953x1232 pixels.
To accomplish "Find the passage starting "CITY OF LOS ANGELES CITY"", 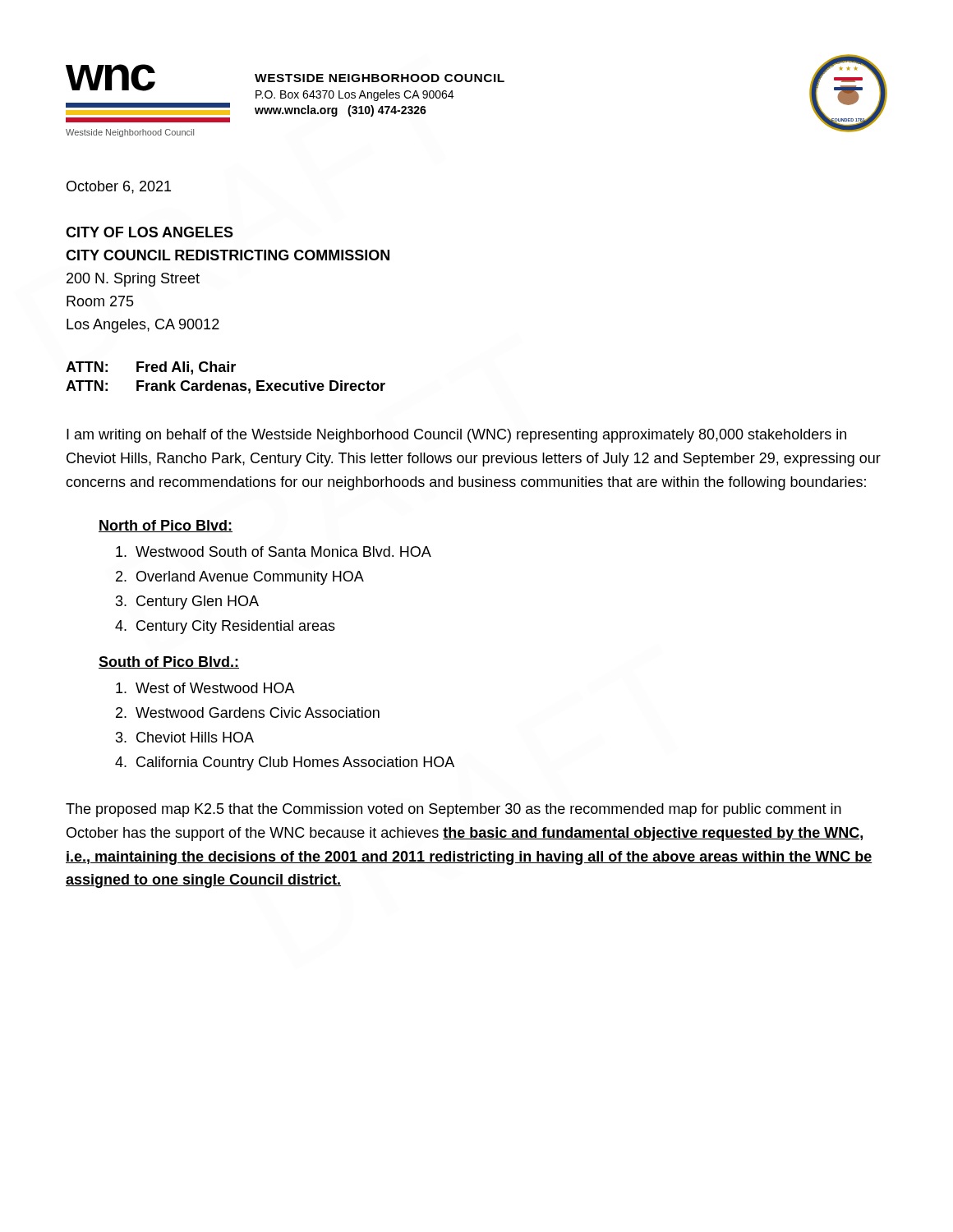I will point(150,232).
